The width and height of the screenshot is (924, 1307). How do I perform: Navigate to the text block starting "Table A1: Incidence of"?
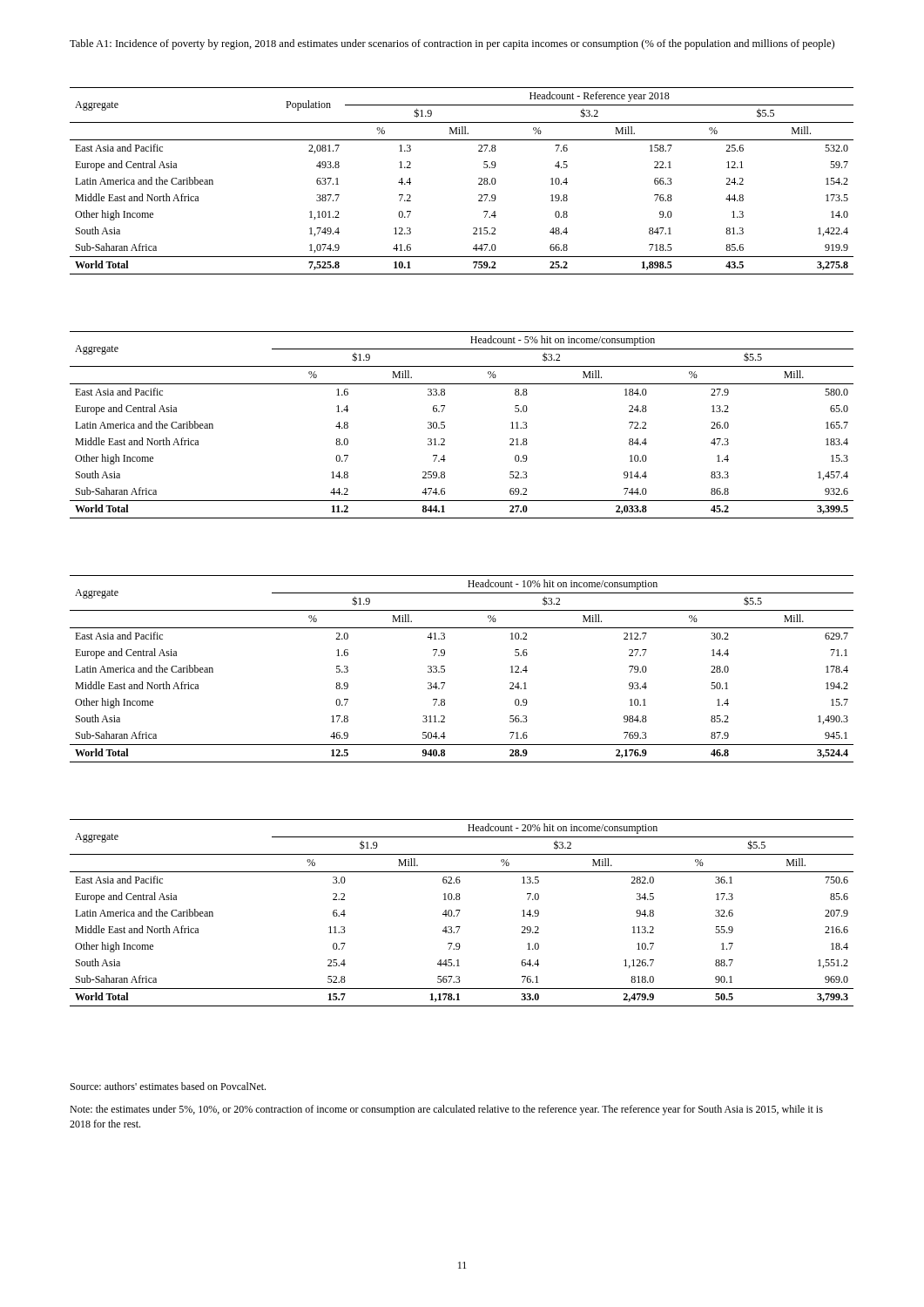click(x=452, y=44)
